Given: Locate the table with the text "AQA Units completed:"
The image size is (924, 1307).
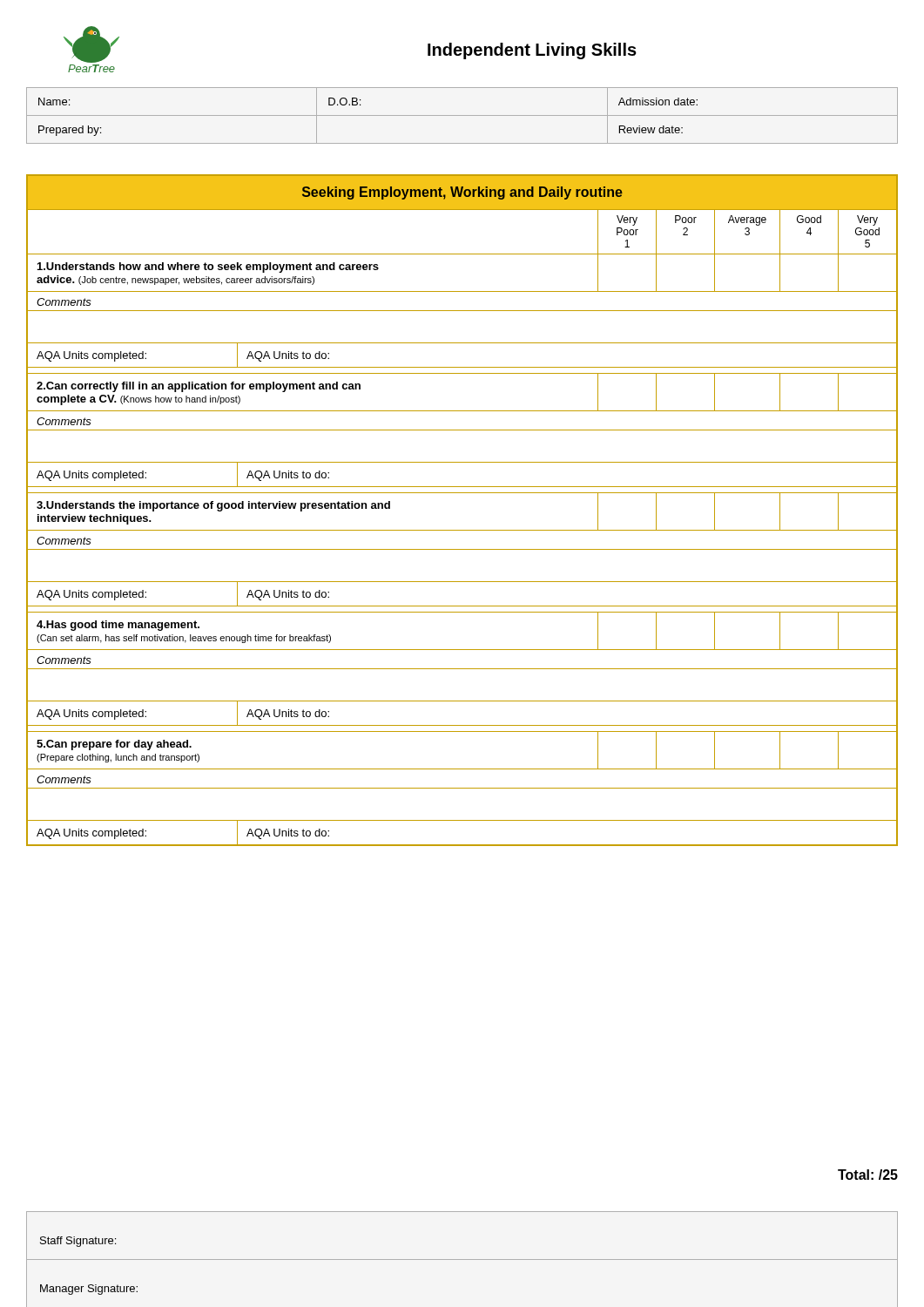Looking at the screenshot, I should pyautogui.click(x=462, y=510).
